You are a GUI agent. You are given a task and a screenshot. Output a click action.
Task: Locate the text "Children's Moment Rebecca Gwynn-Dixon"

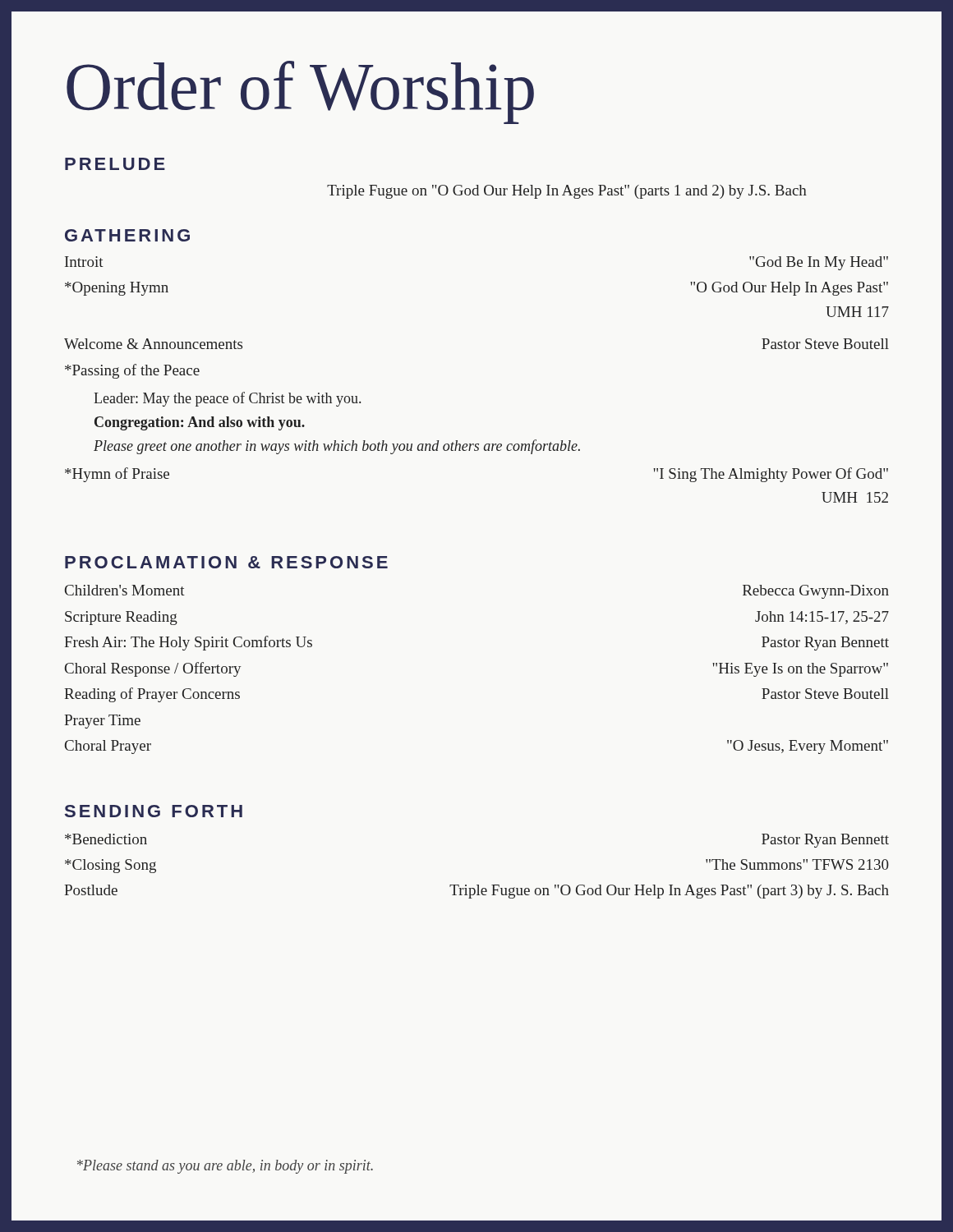[x=124, y=592]
